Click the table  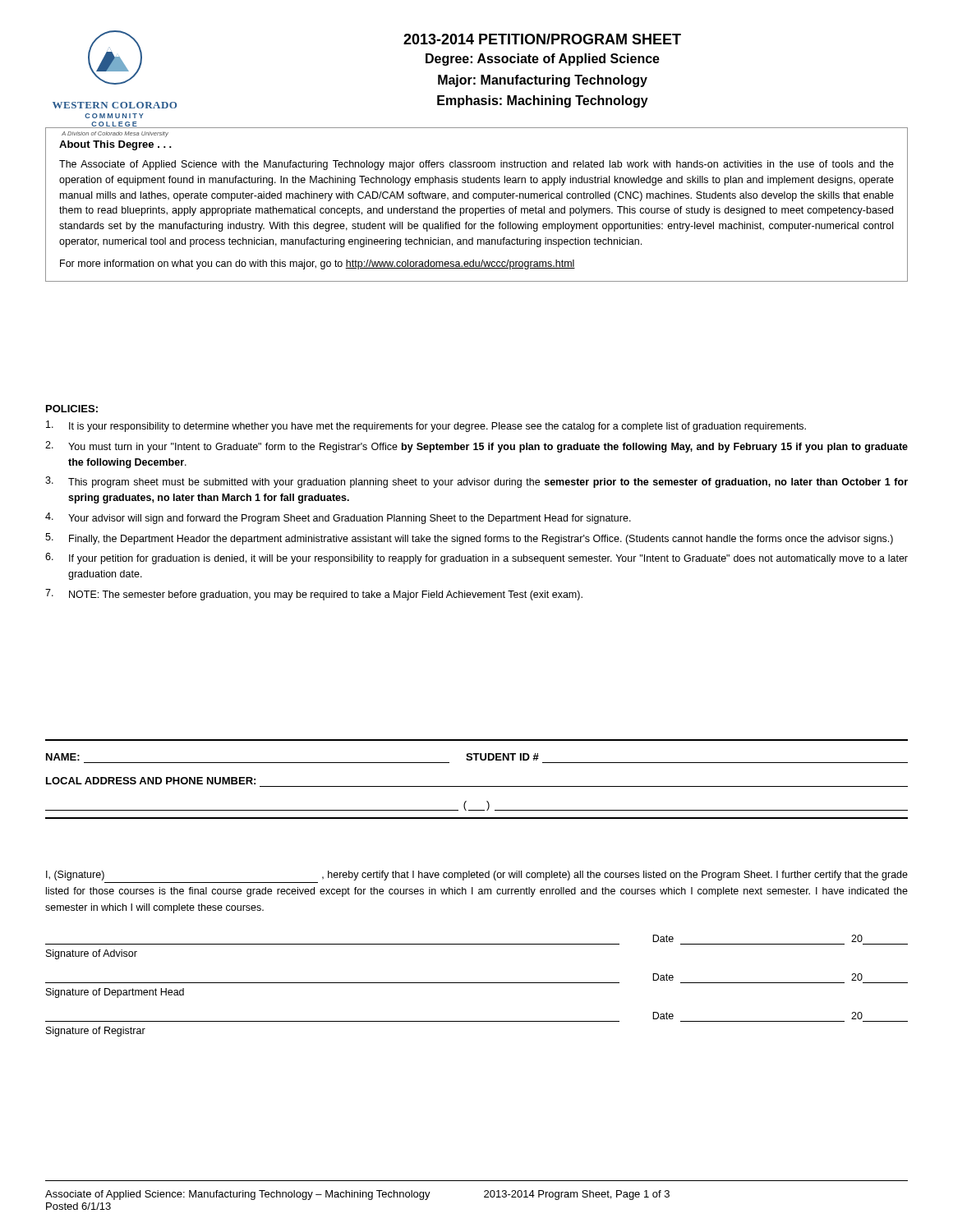(476, 779)
